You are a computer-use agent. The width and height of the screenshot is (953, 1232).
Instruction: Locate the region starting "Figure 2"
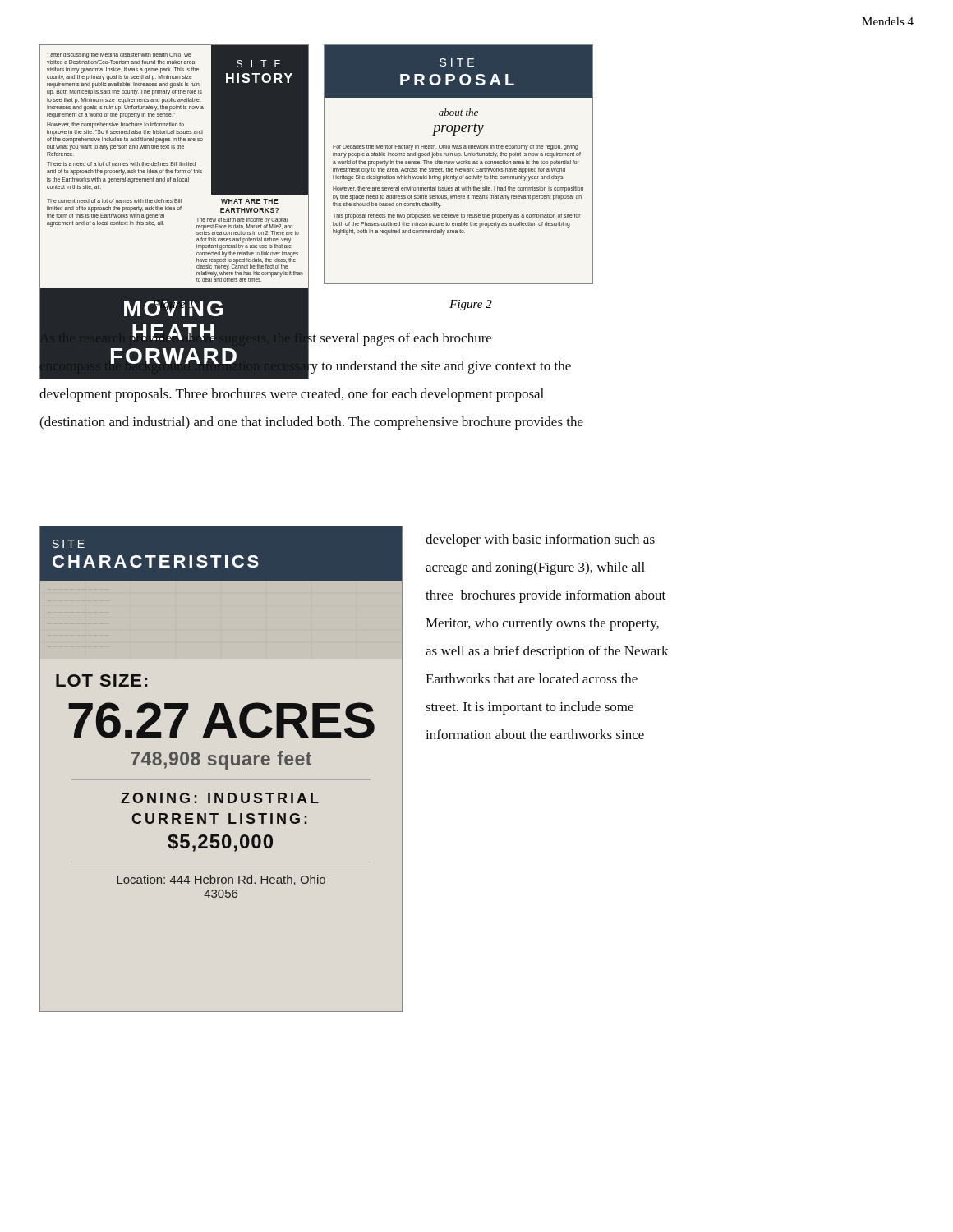(x=471, y=304)
